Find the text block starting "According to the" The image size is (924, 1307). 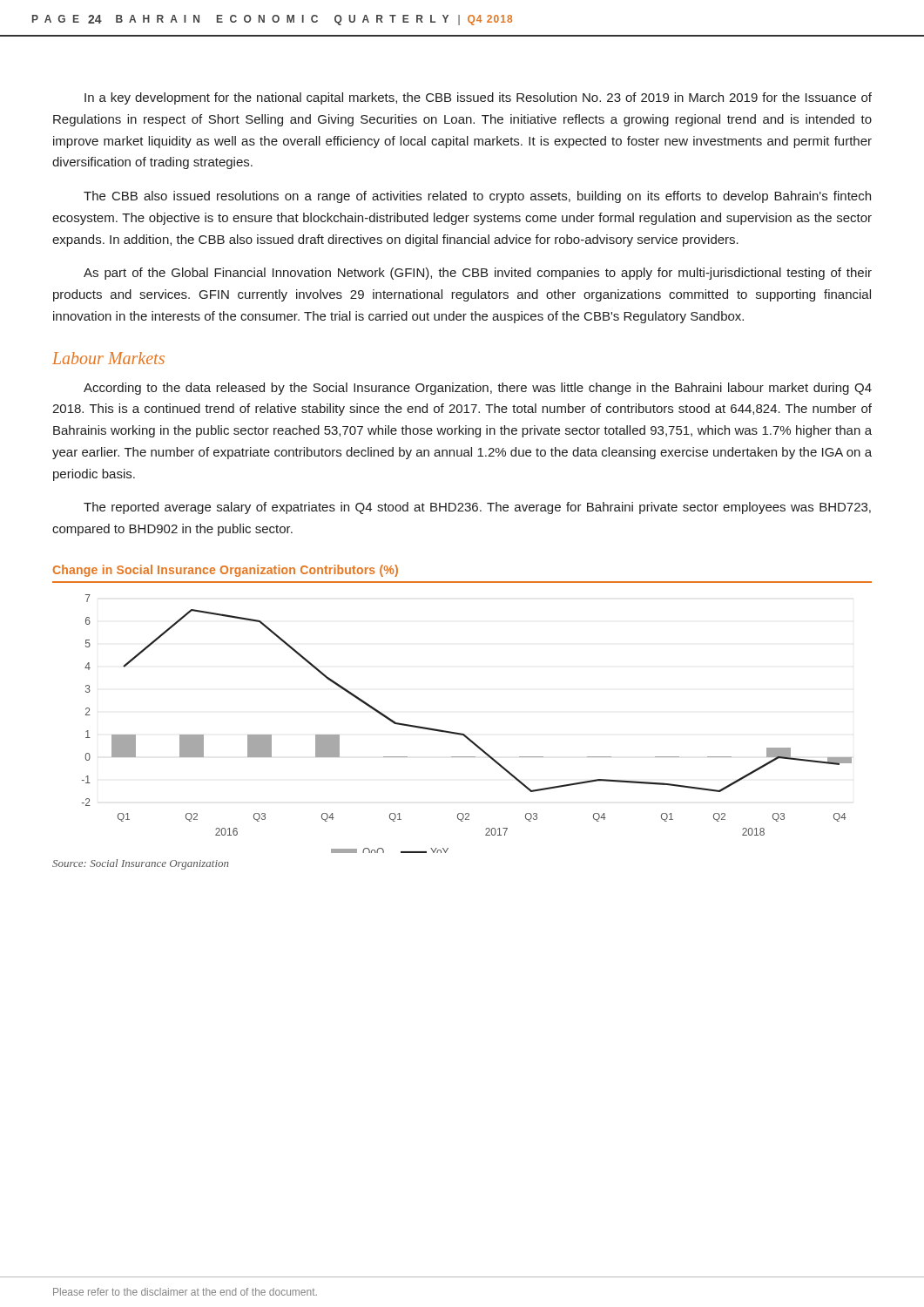click(x=462, y=431)
